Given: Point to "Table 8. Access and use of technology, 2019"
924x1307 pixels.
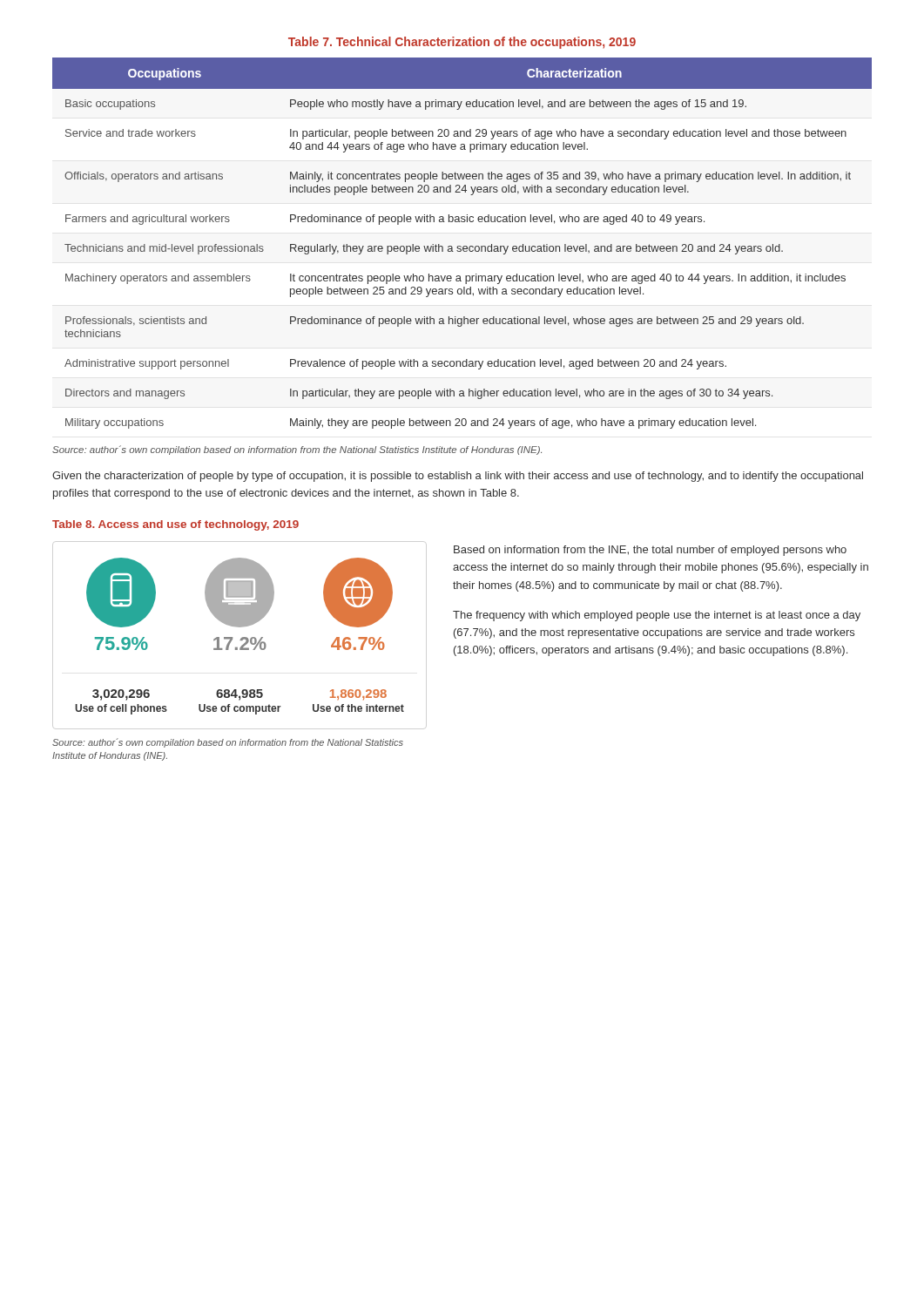Looking at the screenshot, I should (x=176, y=524).
